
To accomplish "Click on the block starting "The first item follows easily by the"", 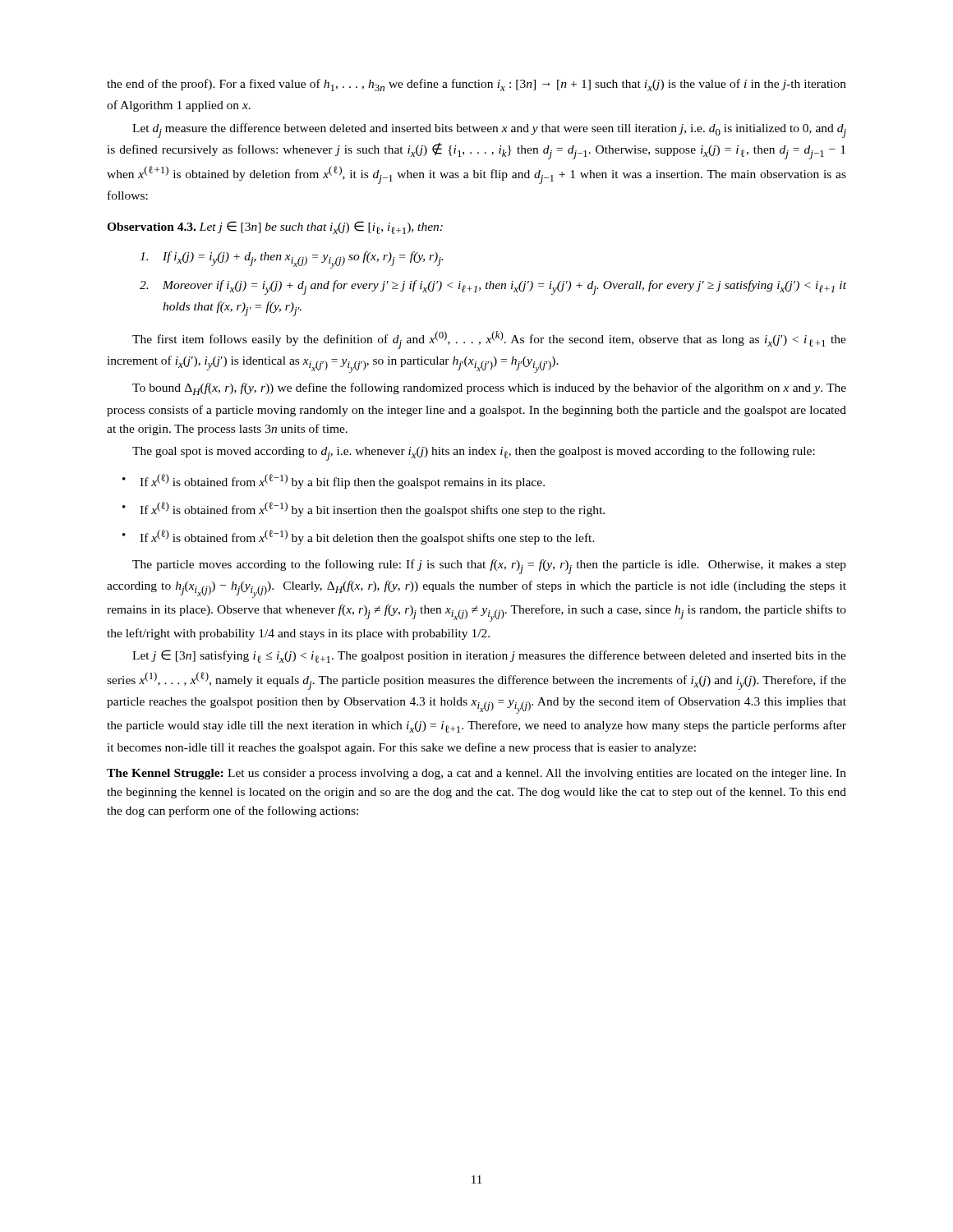I will click(476, 351).
